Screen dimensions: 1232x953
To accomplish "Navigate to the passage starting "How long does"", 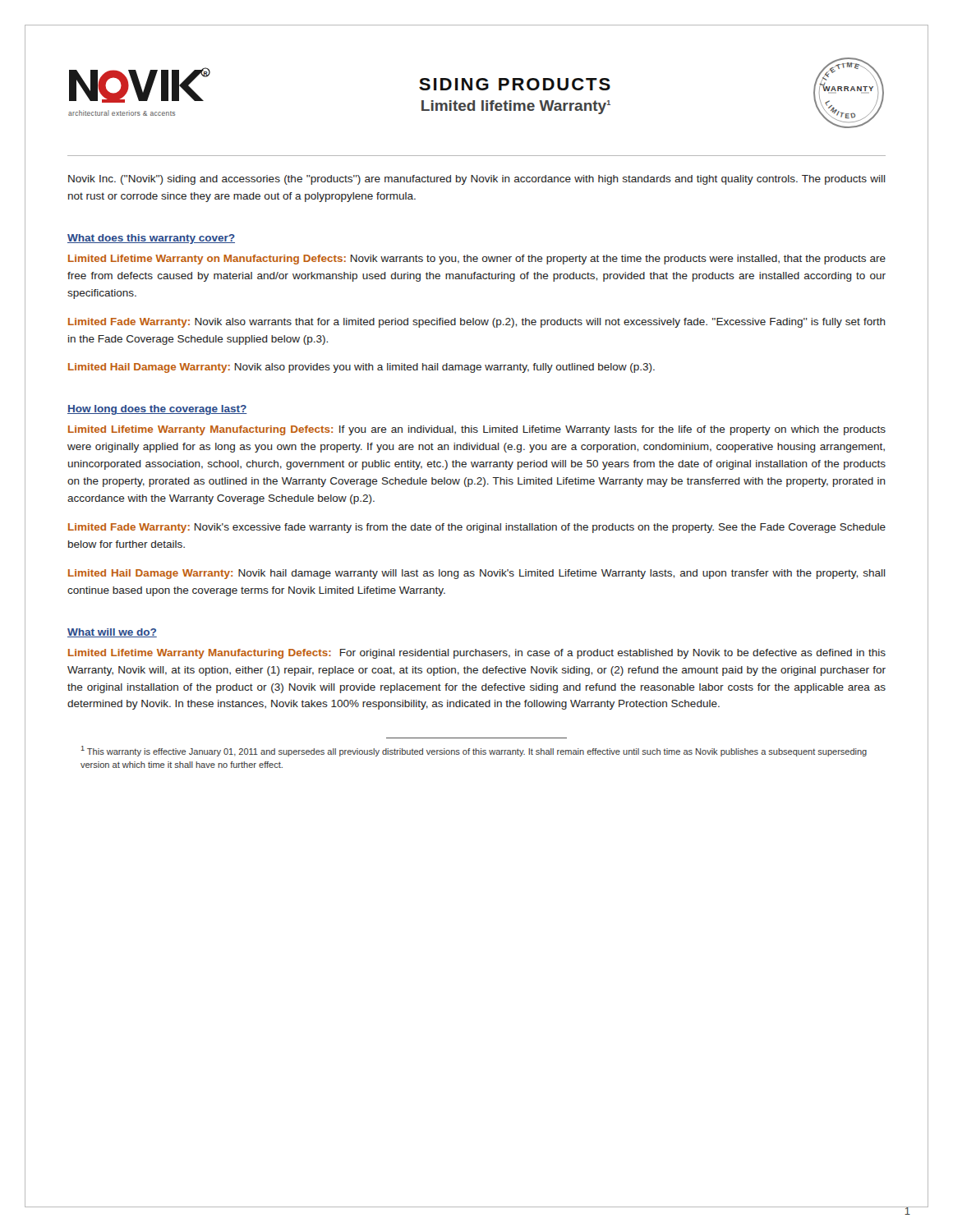I will click(157, 409).
